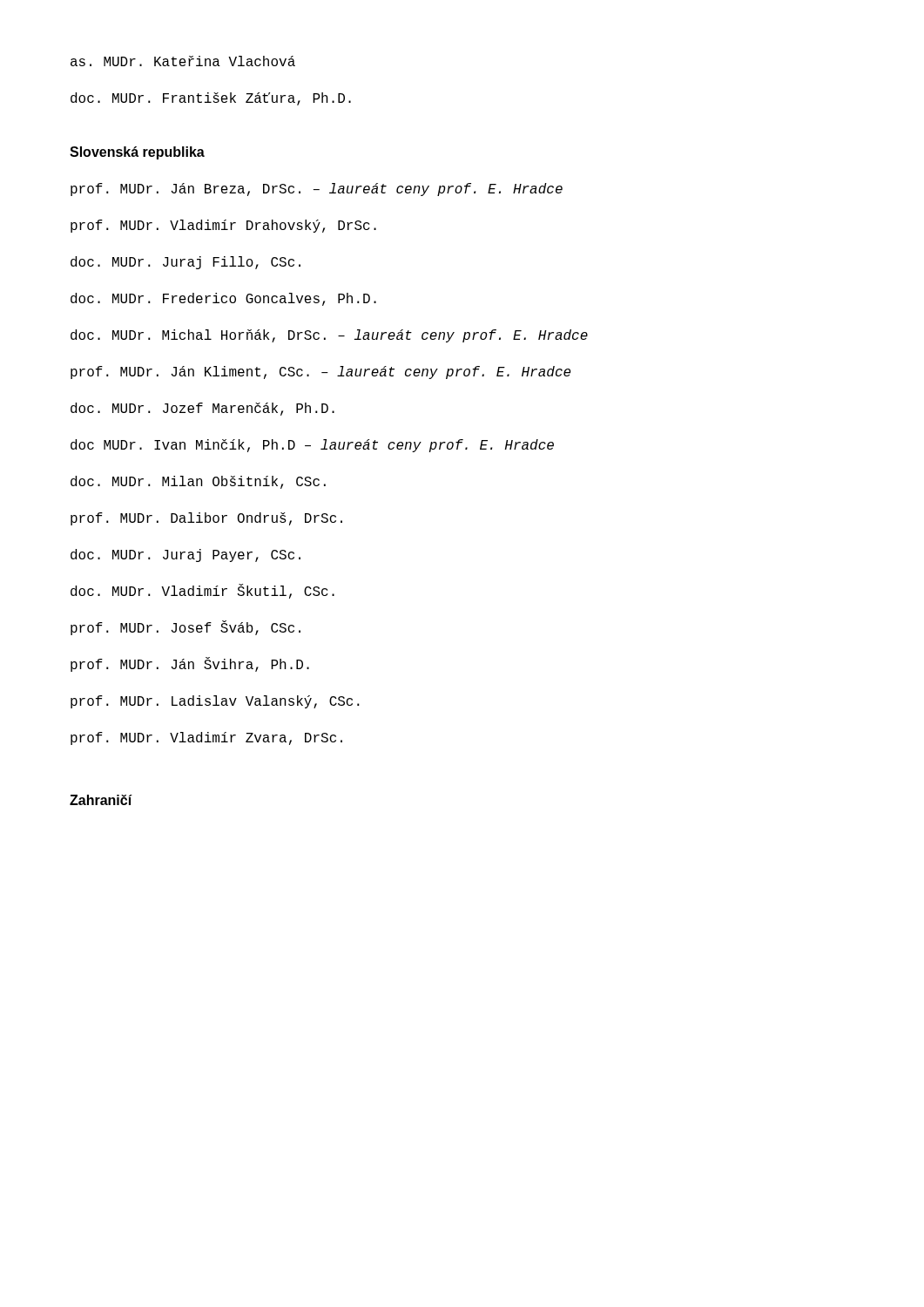Screen dimensions: 1307x924
Task: Locate the list item that says "prof. MUDr. Ladislav Valanský,"
Action: coord(216,702)
